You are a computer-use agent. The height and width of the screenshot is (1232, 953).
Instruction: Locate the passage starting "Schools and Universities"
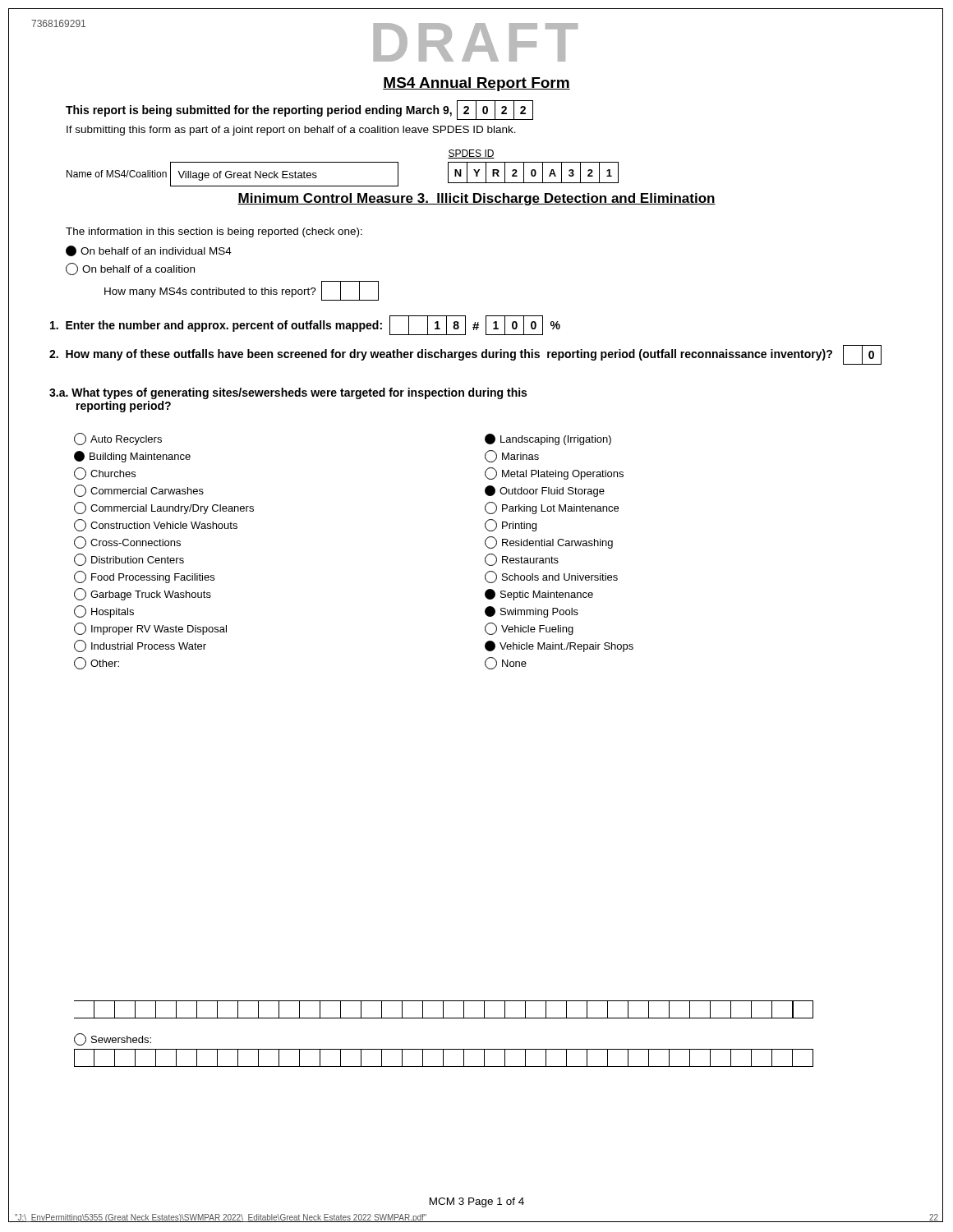(551, 577)
